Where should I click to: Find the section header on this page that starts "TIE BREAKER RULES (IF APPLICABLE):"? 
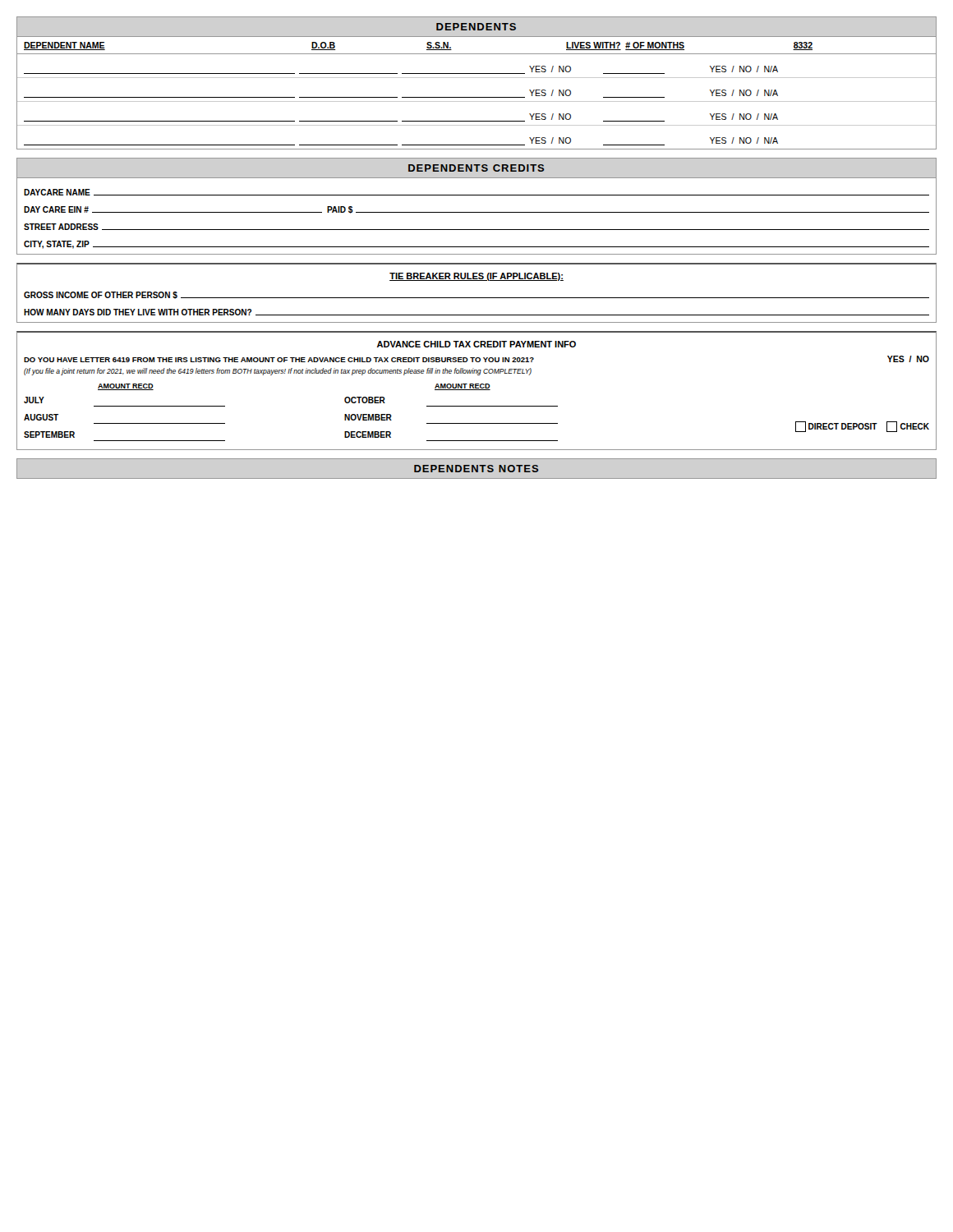pyautogui.click(x=476, y=293)
